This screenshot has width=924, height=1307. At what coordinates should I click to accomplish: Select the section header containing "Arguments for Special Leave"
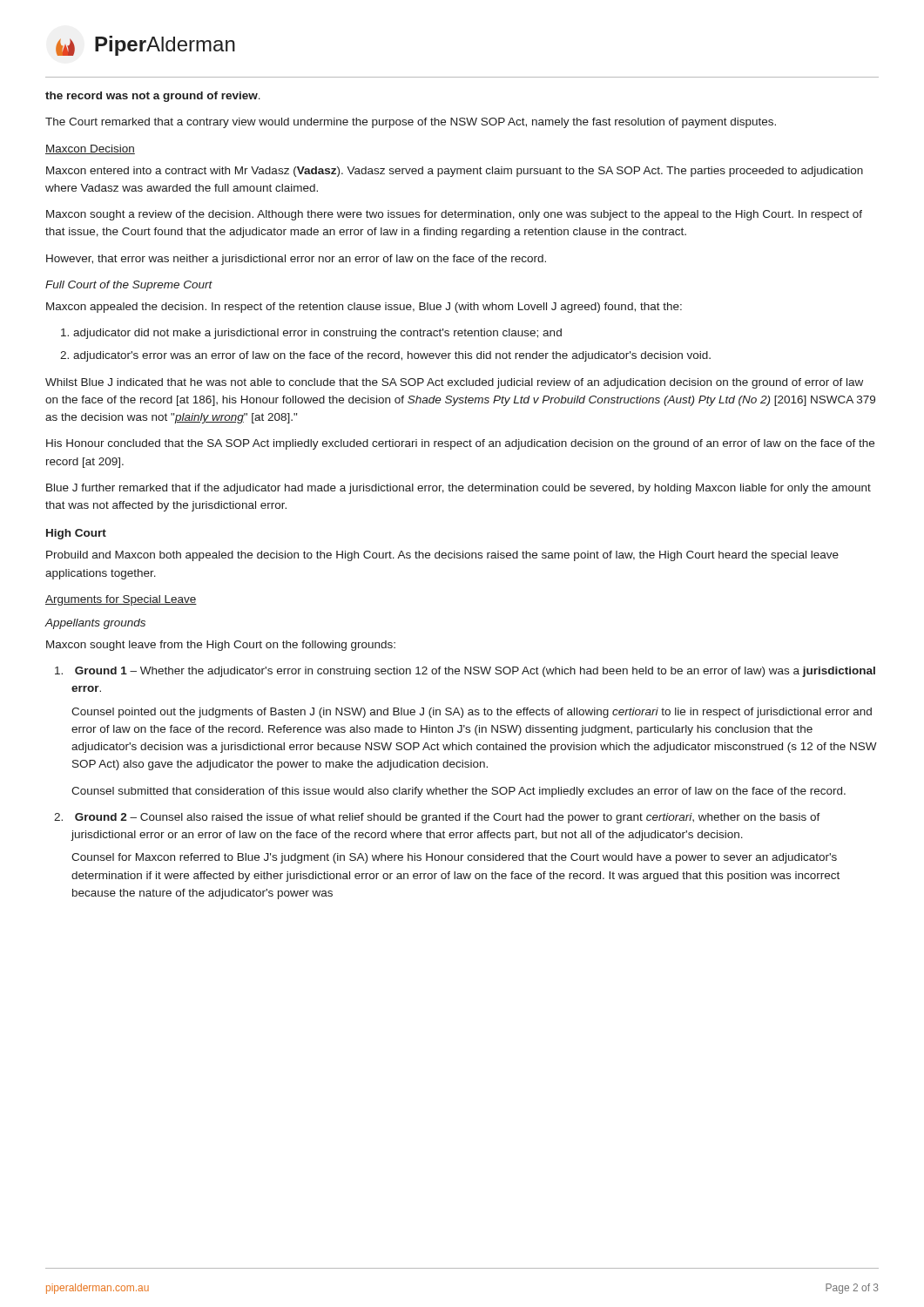pyautogui.click(x=121, y=600)
